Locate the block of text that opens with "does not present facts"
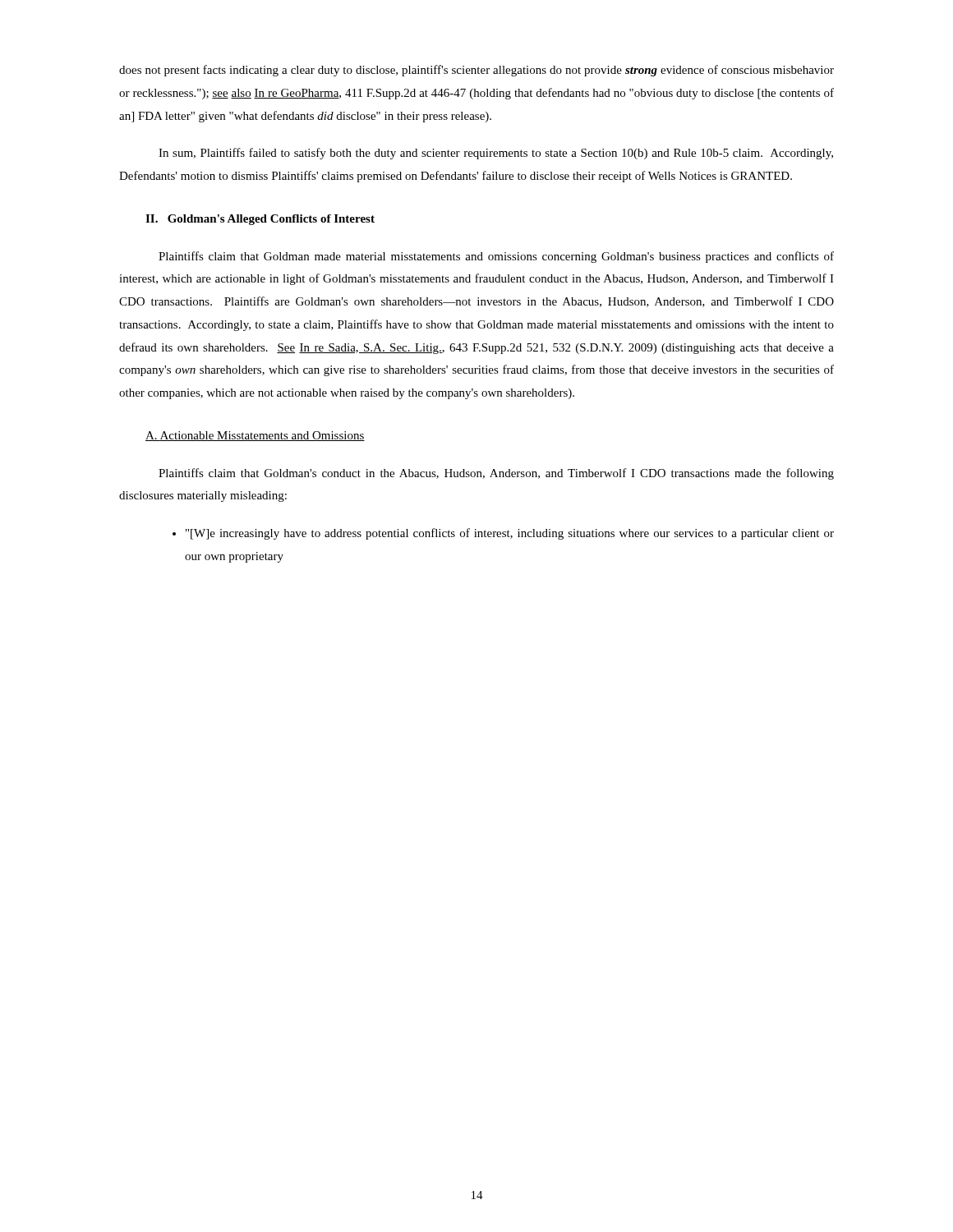The width and height of the screenshot is (953, 1232). click(476, 93)
